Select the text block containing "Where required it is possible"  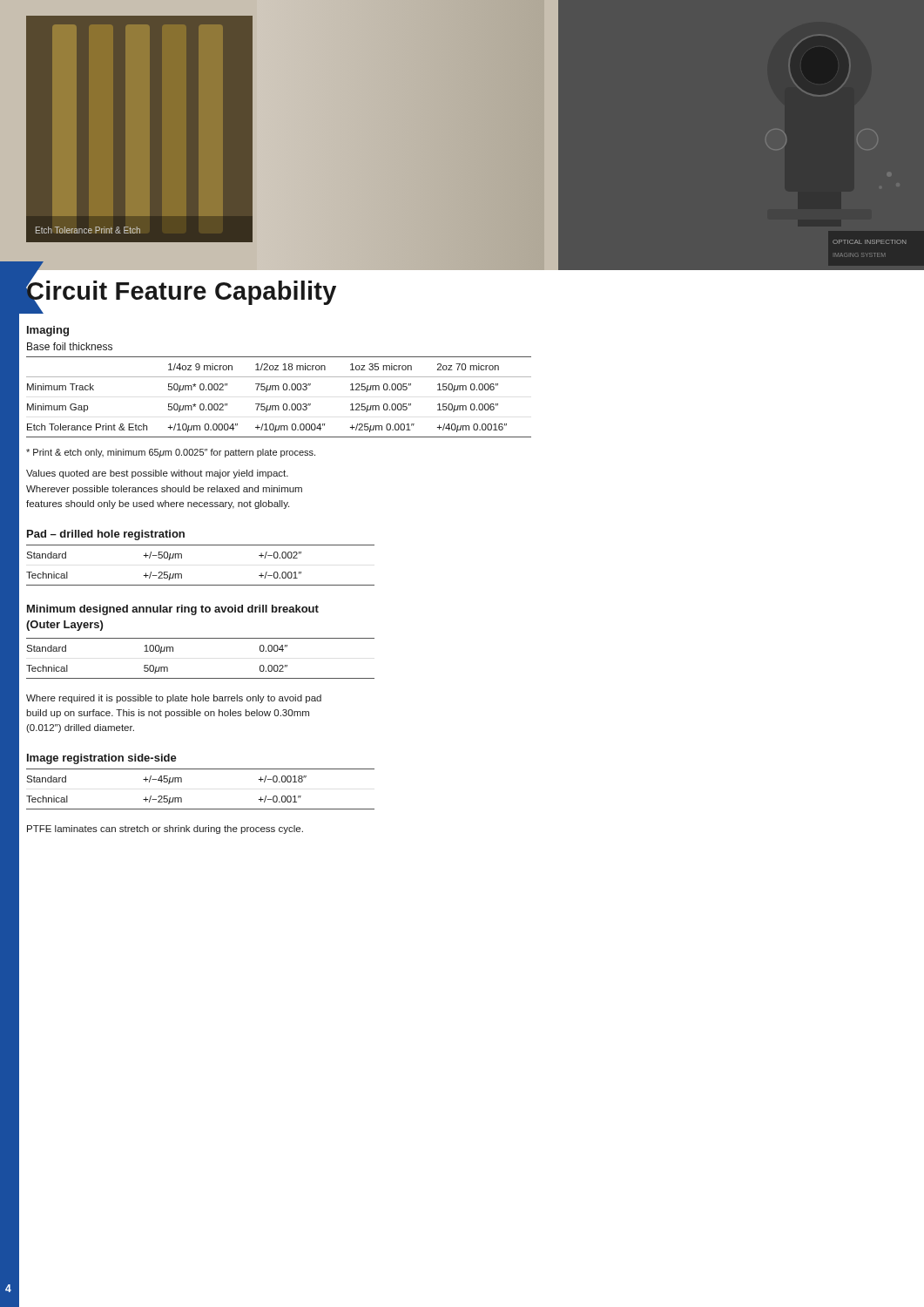(x=174, y=713)
